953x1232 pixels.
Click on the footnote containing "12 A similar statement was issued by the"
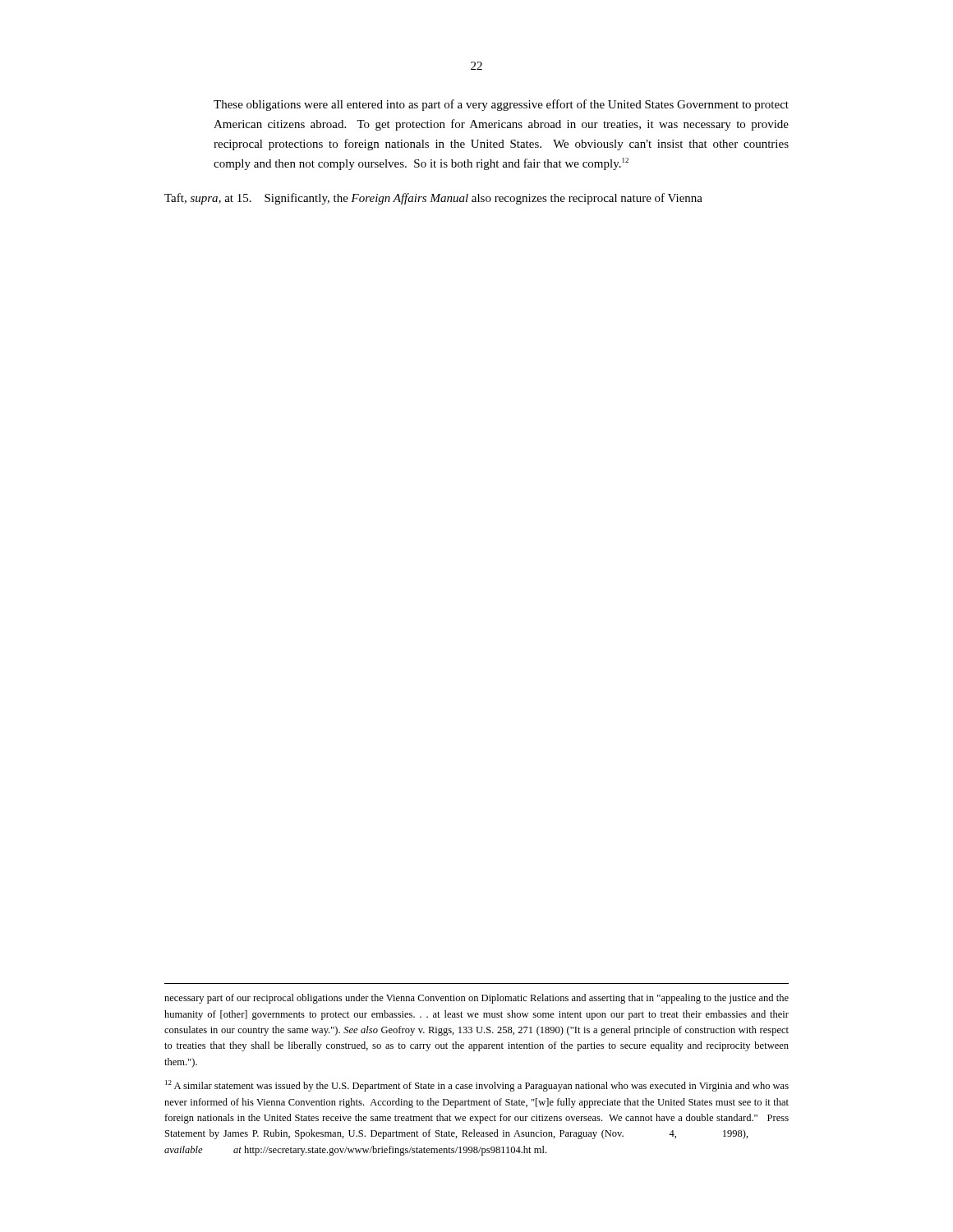tap(476, 1117)
